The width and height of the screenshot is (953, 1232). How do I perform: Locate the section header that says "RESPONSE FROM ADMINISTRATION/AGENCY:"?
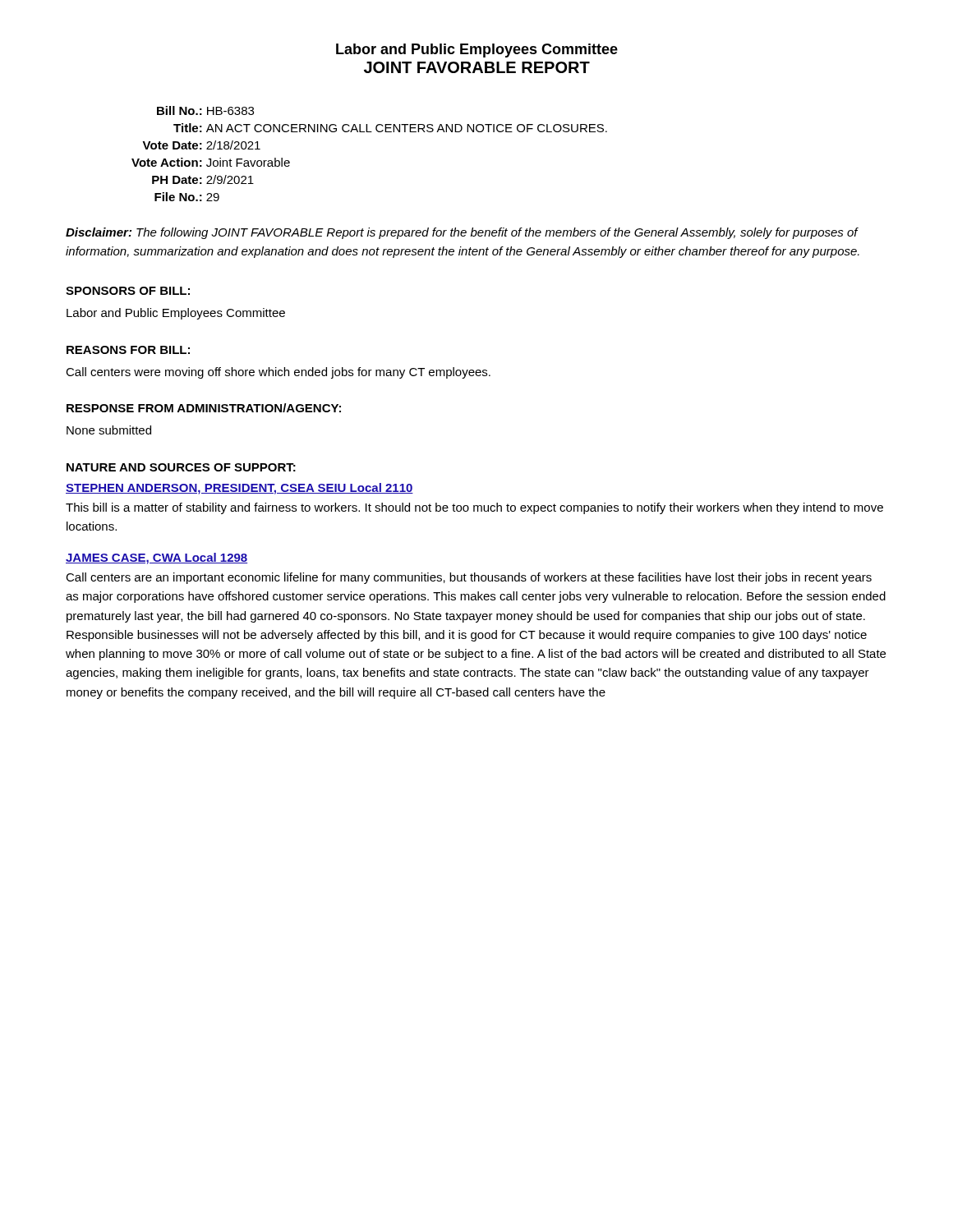point(204,408)
